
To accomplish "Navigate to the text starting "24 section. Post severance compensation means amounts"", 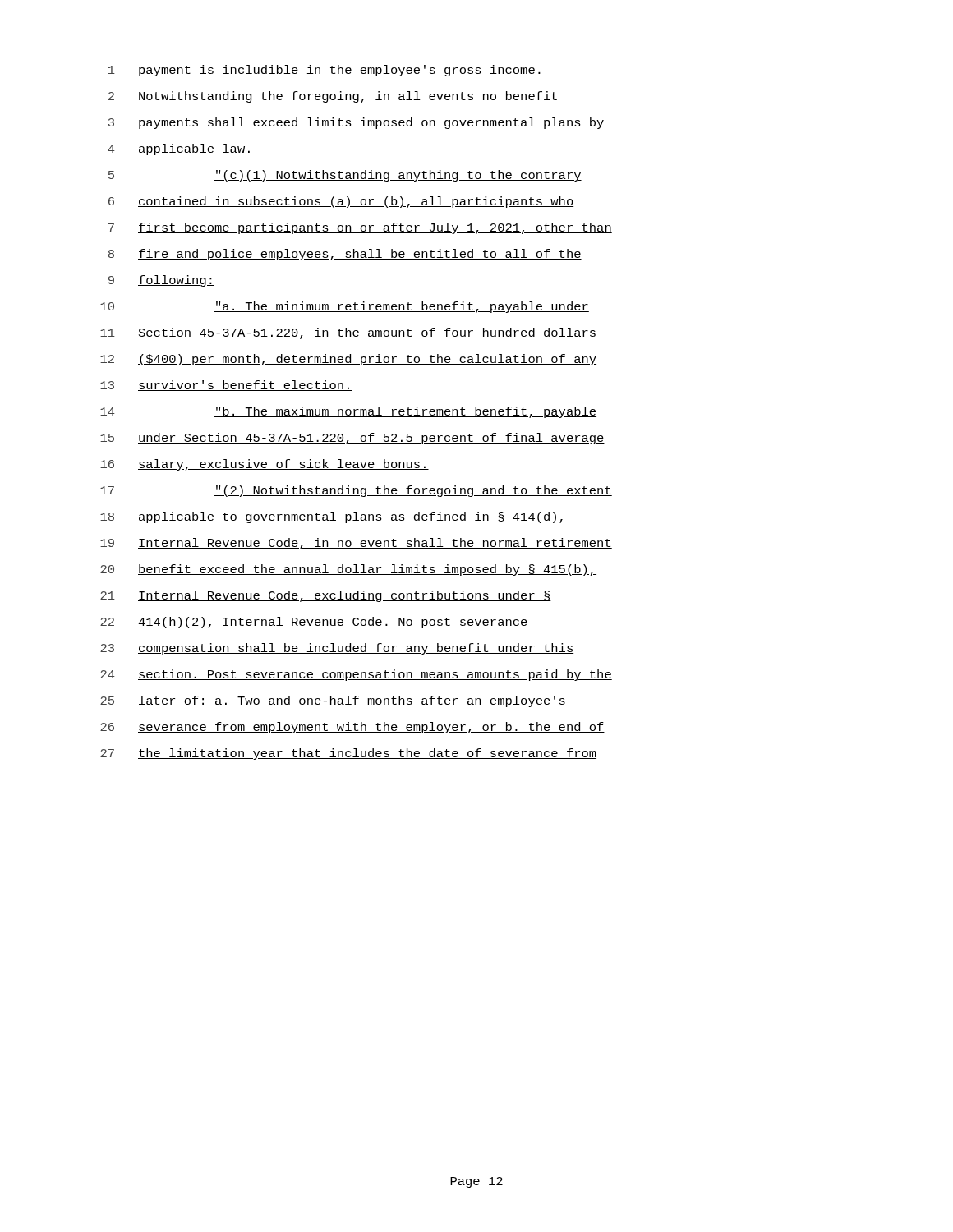I will coord(476,675).
